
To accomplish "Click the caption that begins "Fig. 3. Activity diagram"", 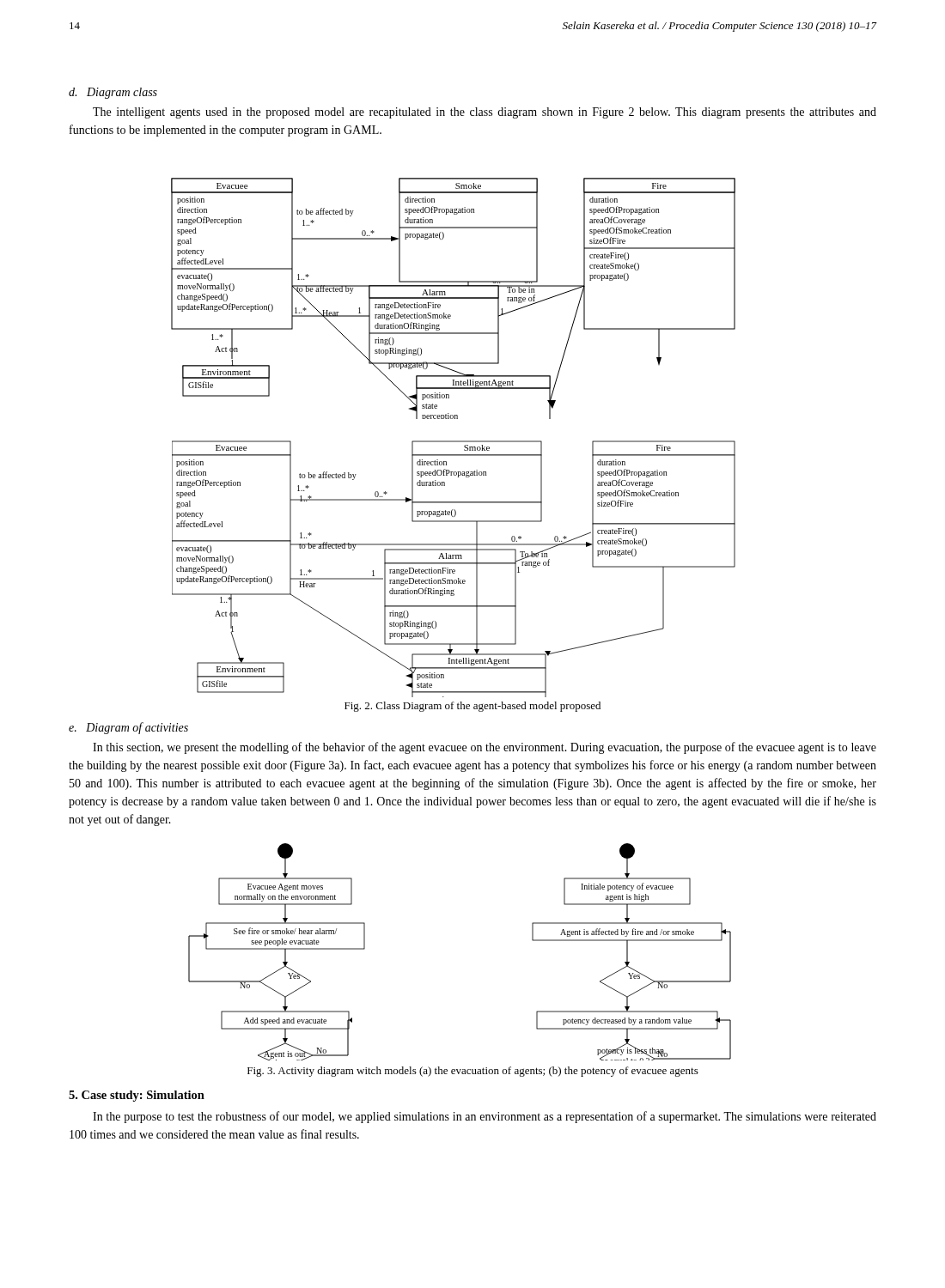I will (472, 1070).
